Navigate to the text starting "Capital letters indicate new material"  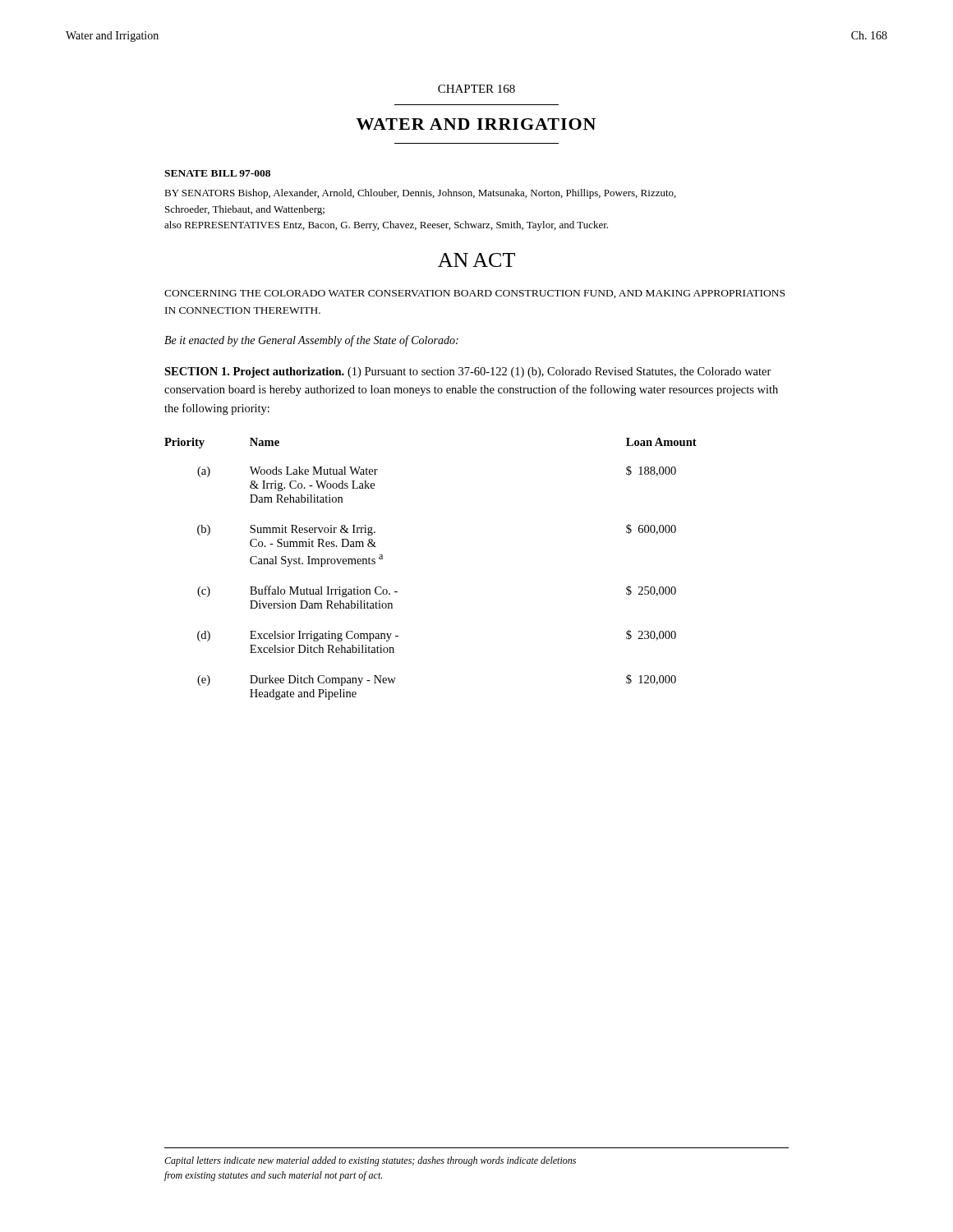(x=370, y=1168)
